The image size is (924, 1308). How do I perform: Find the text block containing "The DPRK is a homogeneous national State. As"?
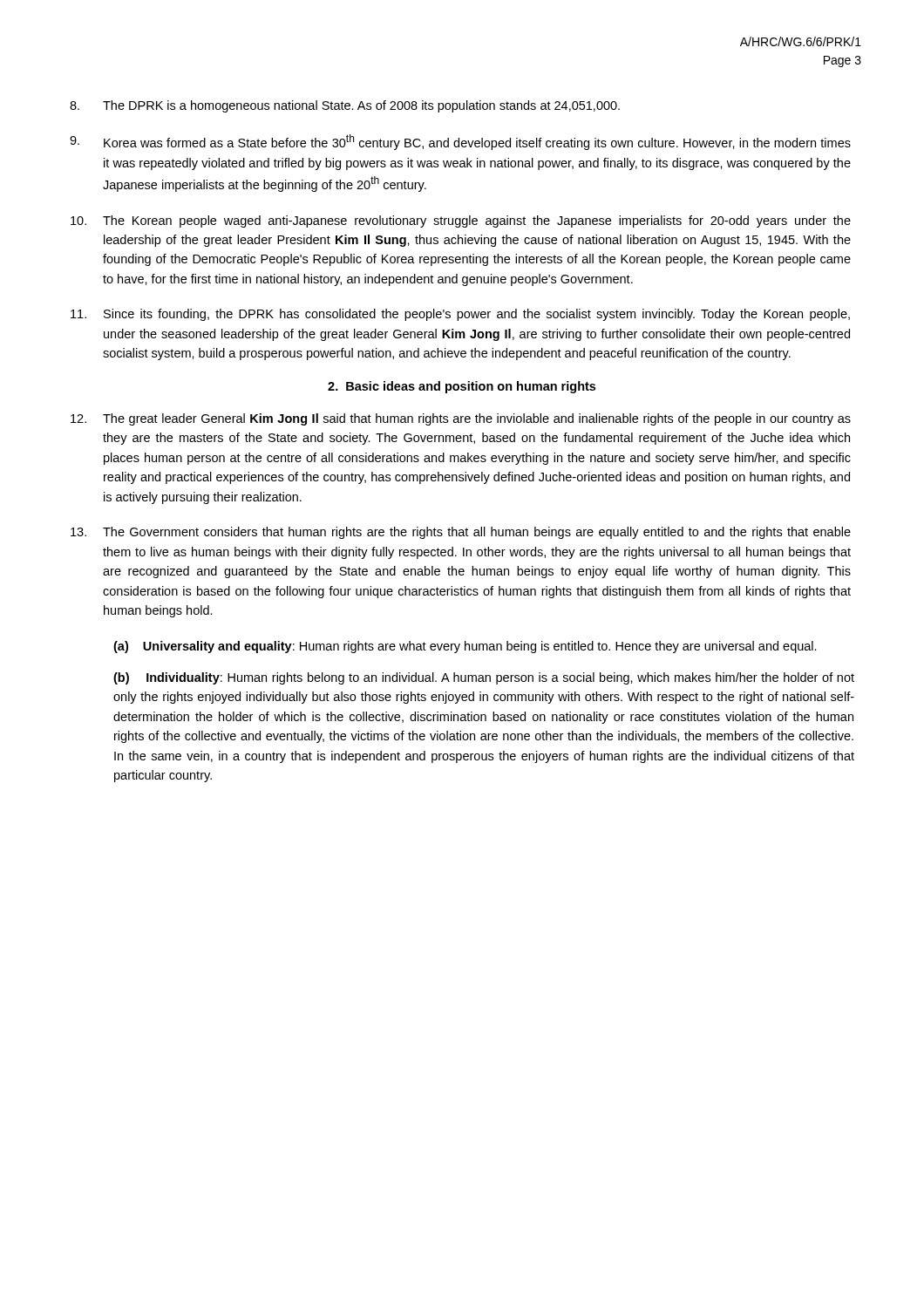[x=460, y=106]
